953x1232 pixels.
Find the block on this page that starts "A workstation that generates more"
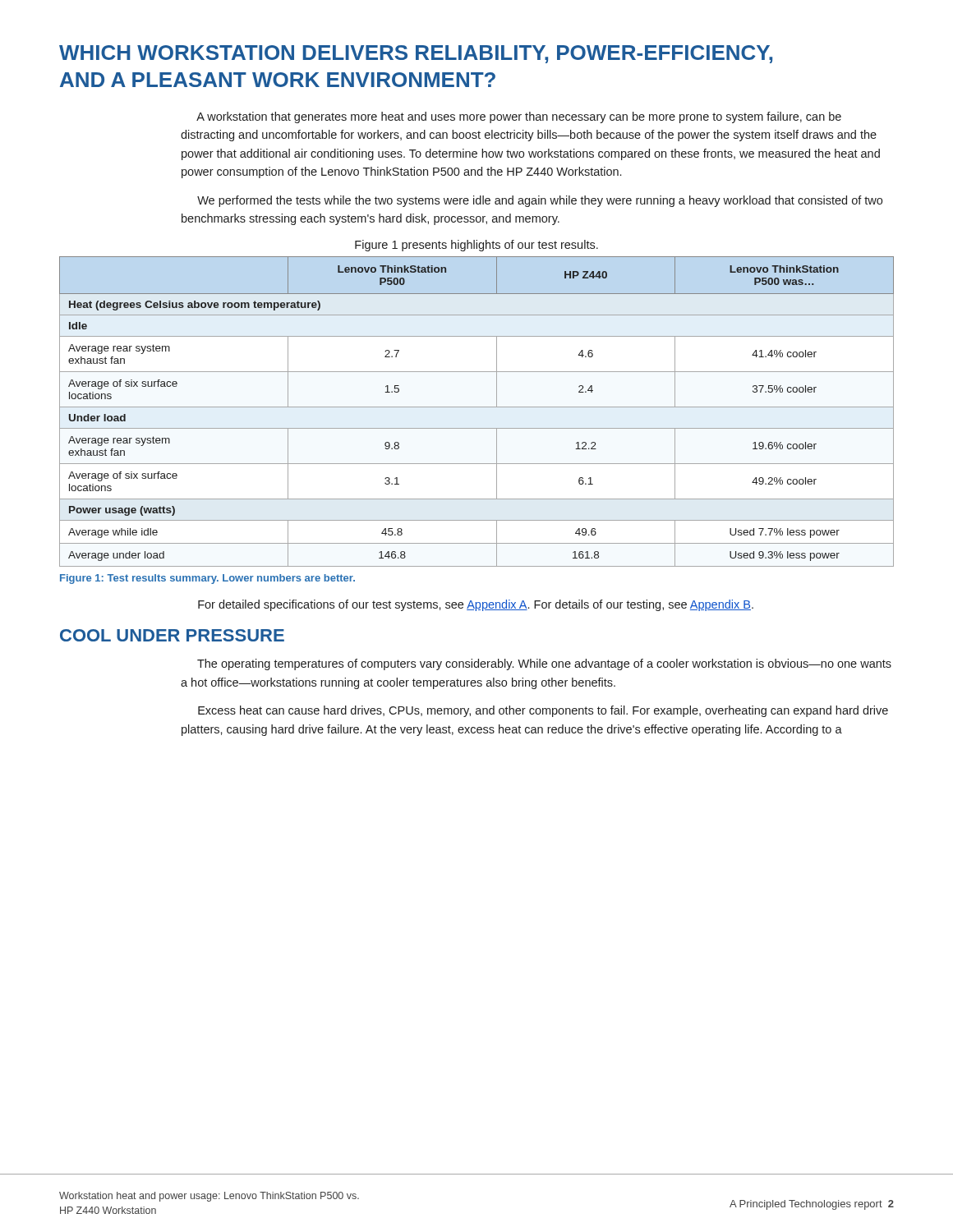pyautogui.click(x=531, y=144)
